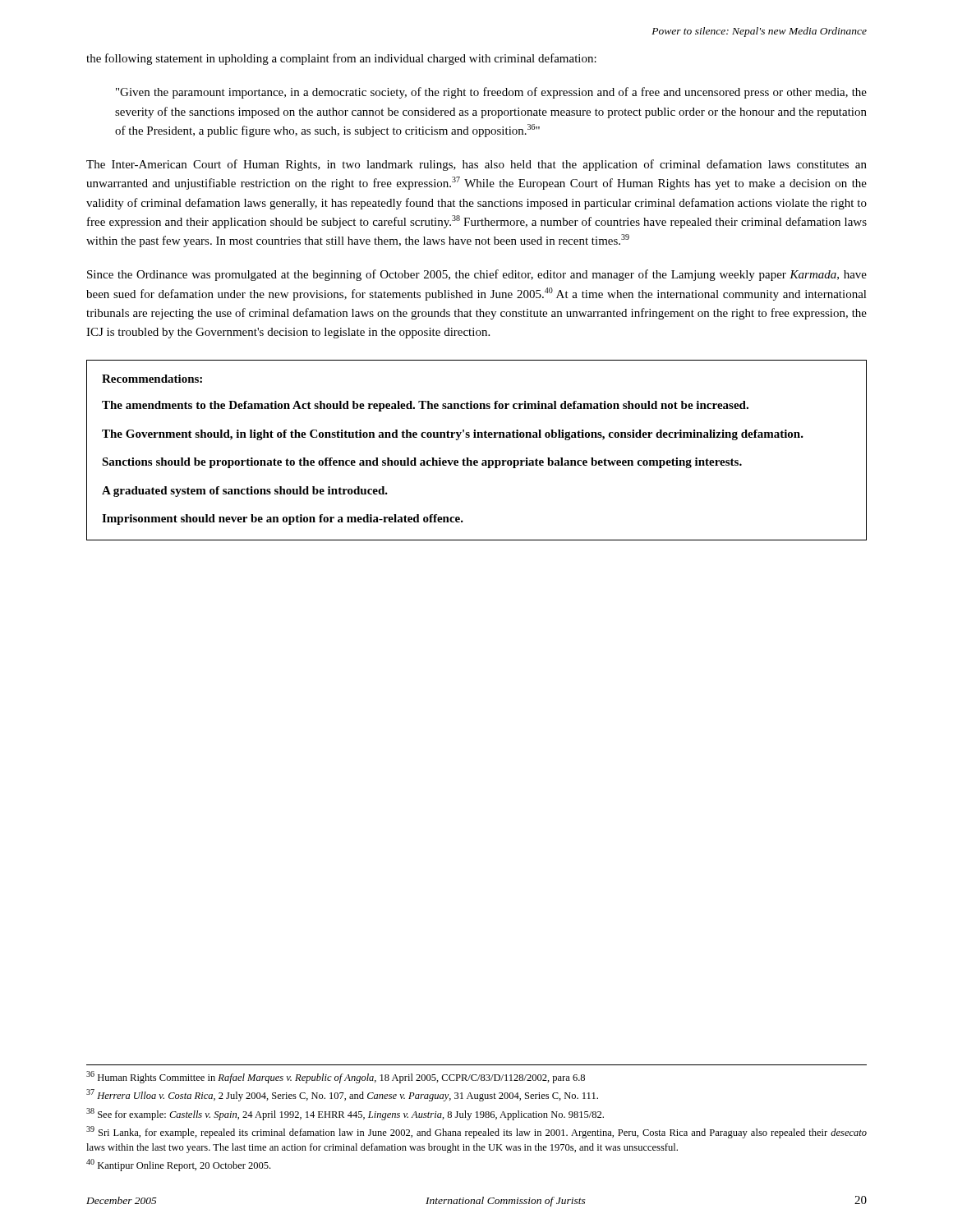Click the passage that begins "38 See for"
This screenshot has width=953, height=1232.
pyautogui.click(x=345, y=1113)
